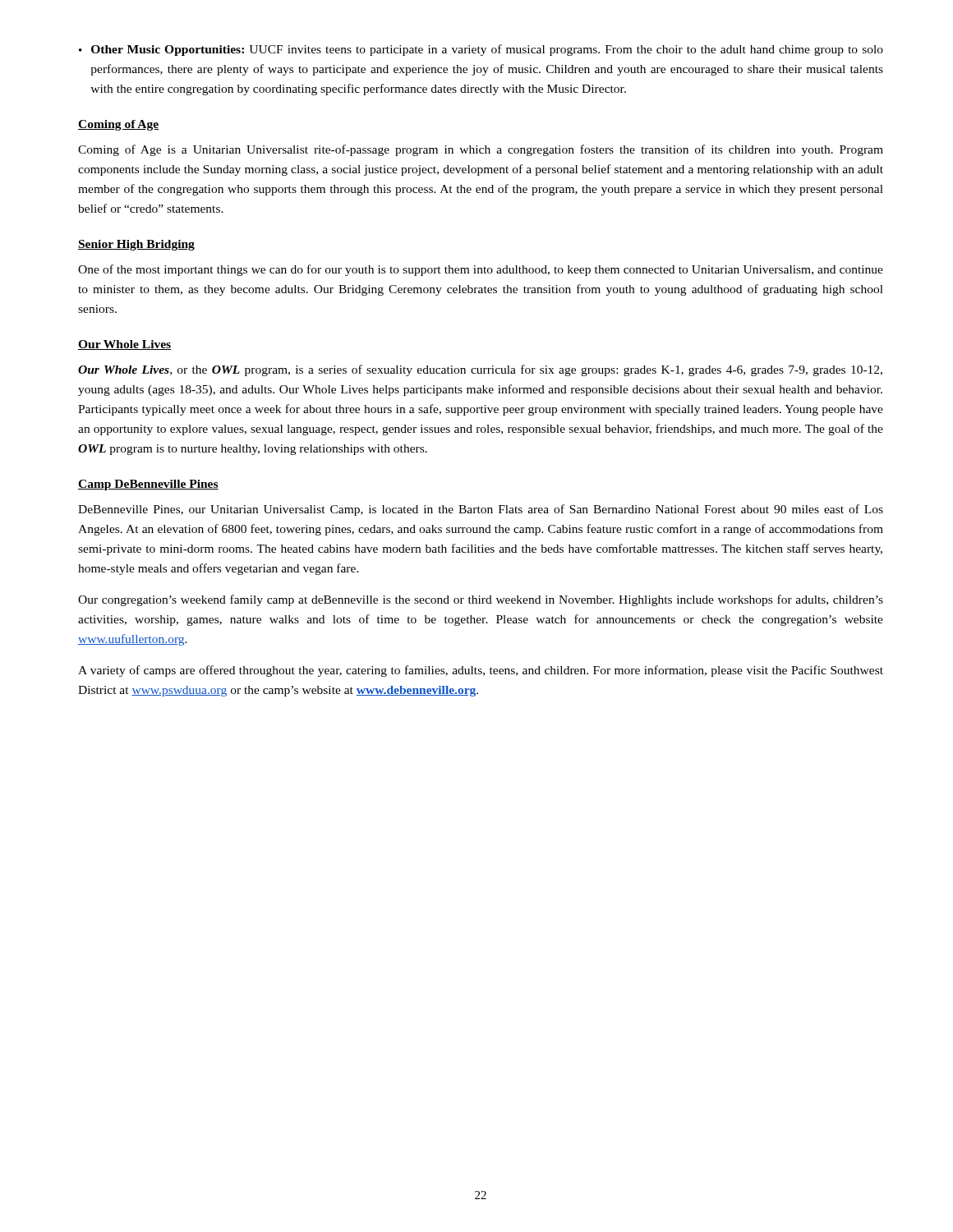
Task: Select the text starting "Camp DeBenneville Pines"
Action: pos(148,485)
